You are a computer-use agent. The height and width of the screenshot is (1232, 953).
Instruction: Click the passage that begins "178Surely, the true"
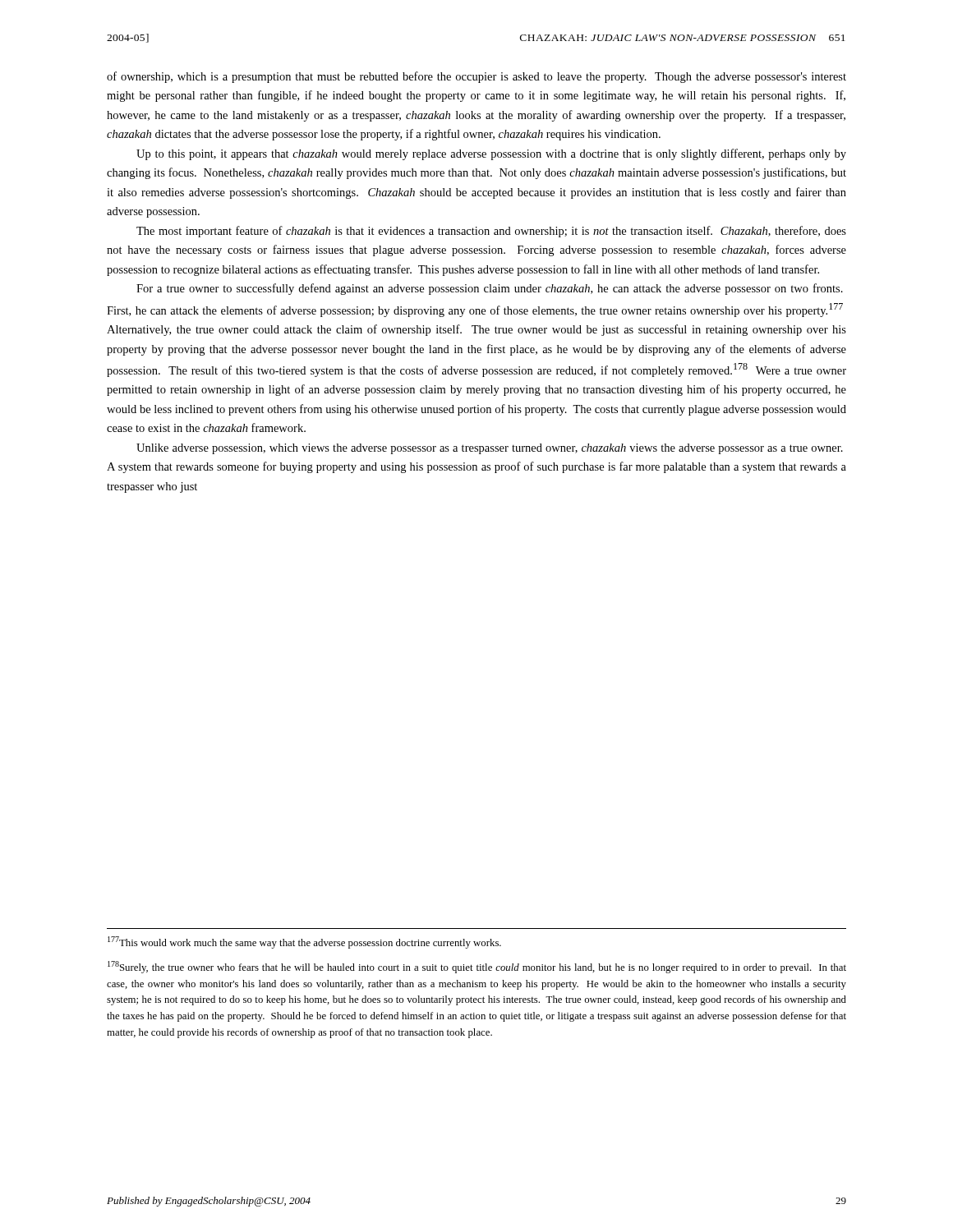pos(476,999)
